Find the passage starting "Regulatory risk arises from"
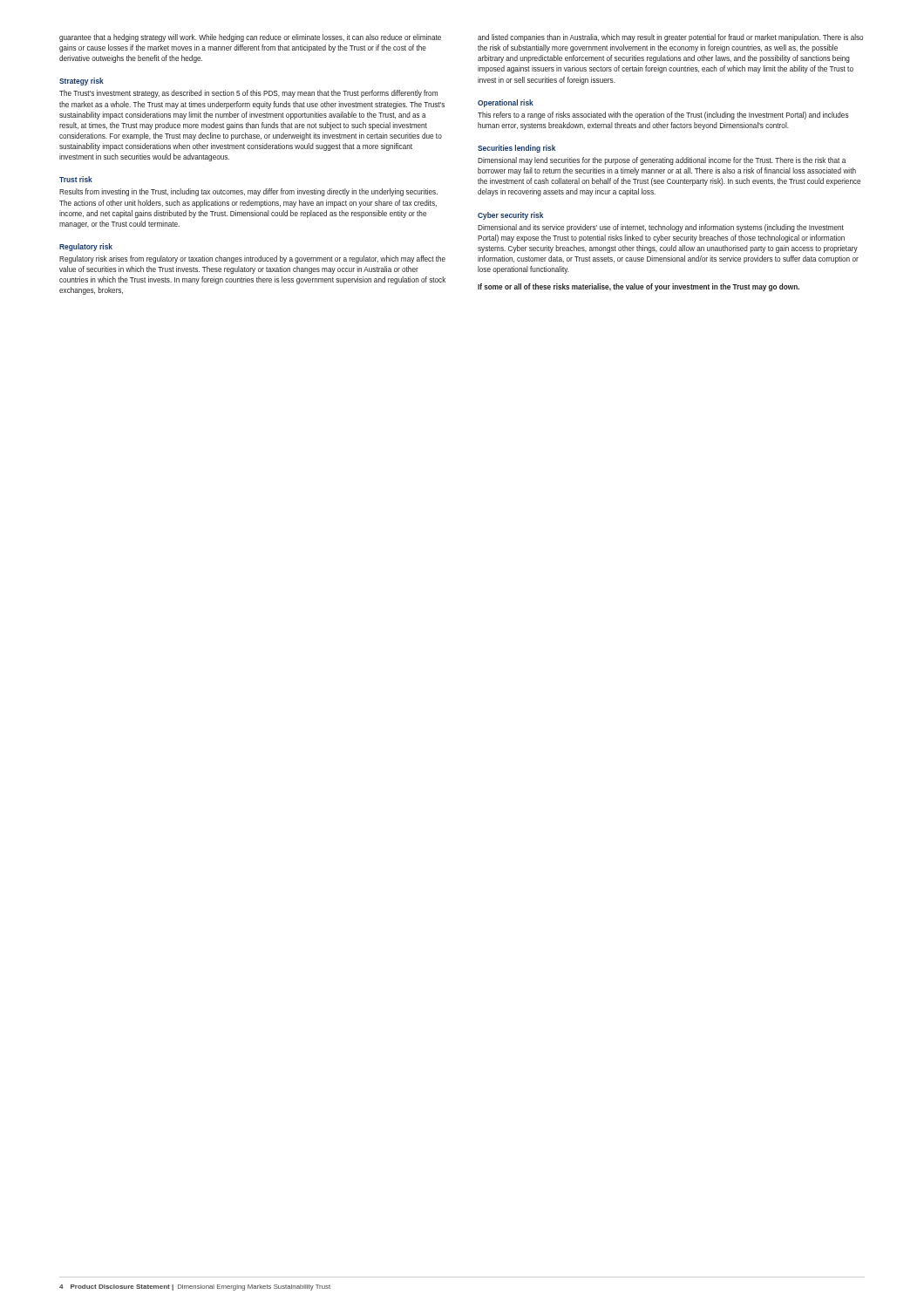The image size is (924, 1308). [253, 276]
